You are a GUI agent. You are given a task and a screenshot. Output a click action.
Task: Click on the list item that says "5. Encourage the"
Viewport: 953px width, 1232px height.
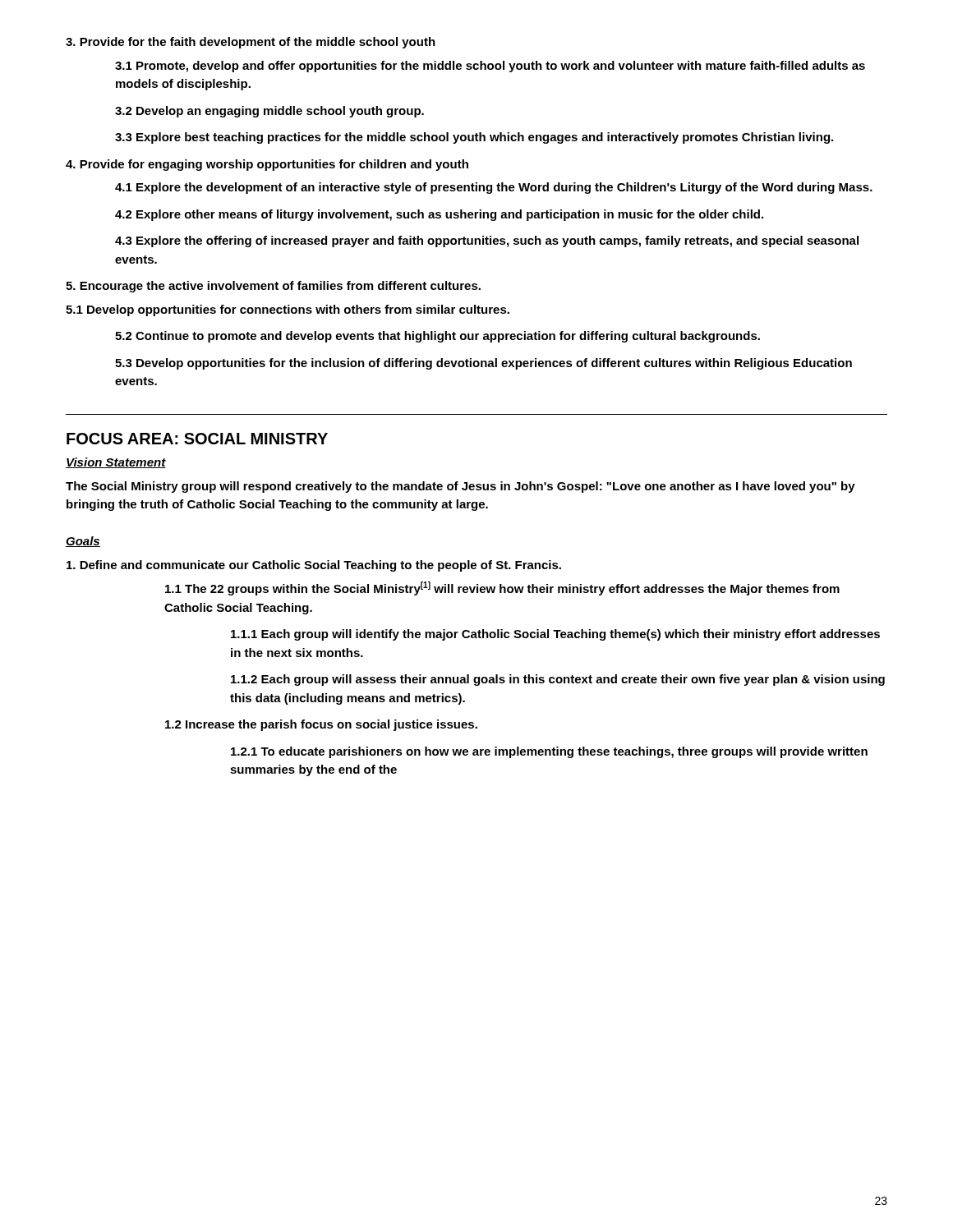[274, 285]
